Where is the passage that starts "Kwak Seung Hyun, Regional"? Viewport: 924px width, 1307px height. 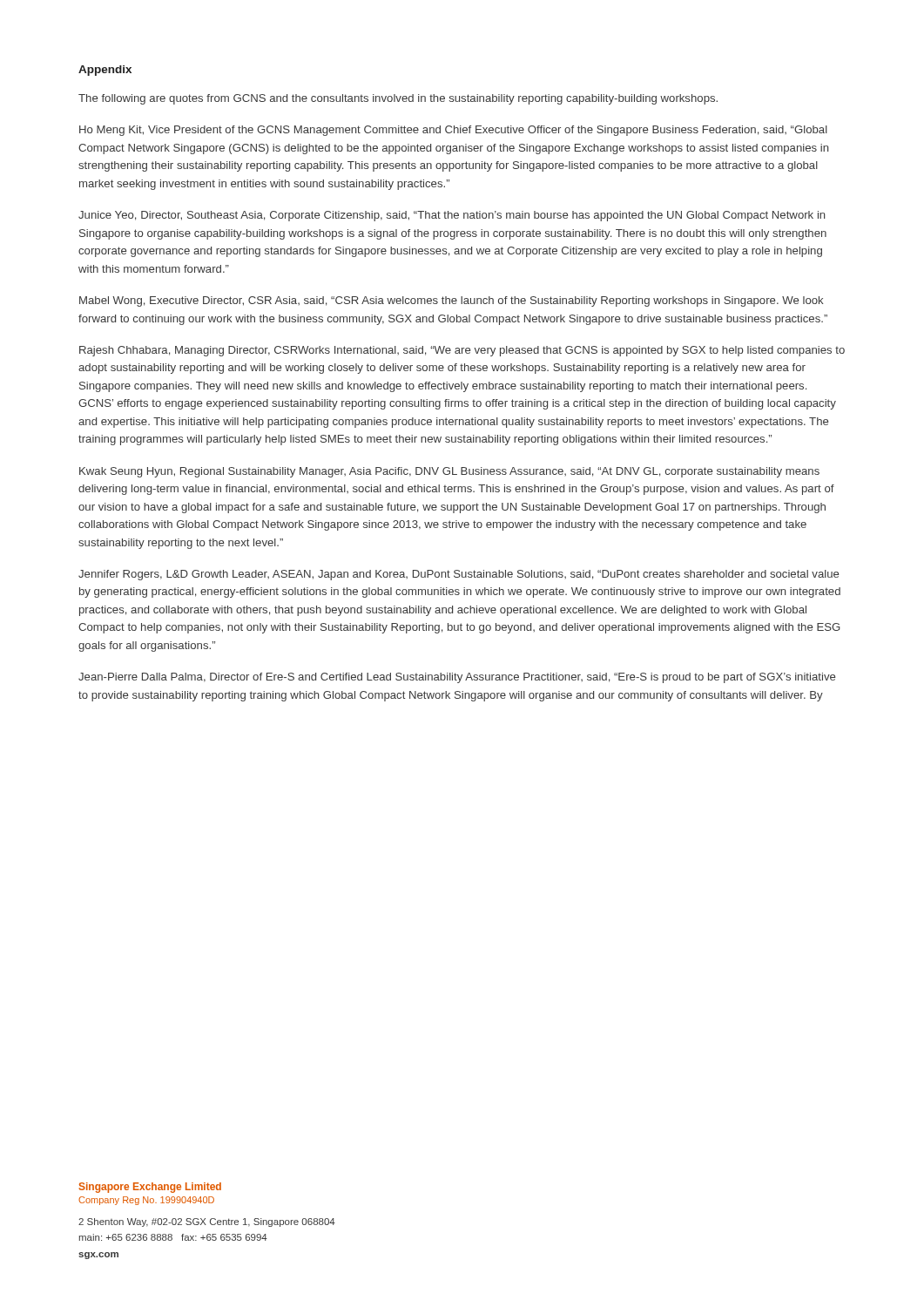pyautogui.click(x=456, y=506)
